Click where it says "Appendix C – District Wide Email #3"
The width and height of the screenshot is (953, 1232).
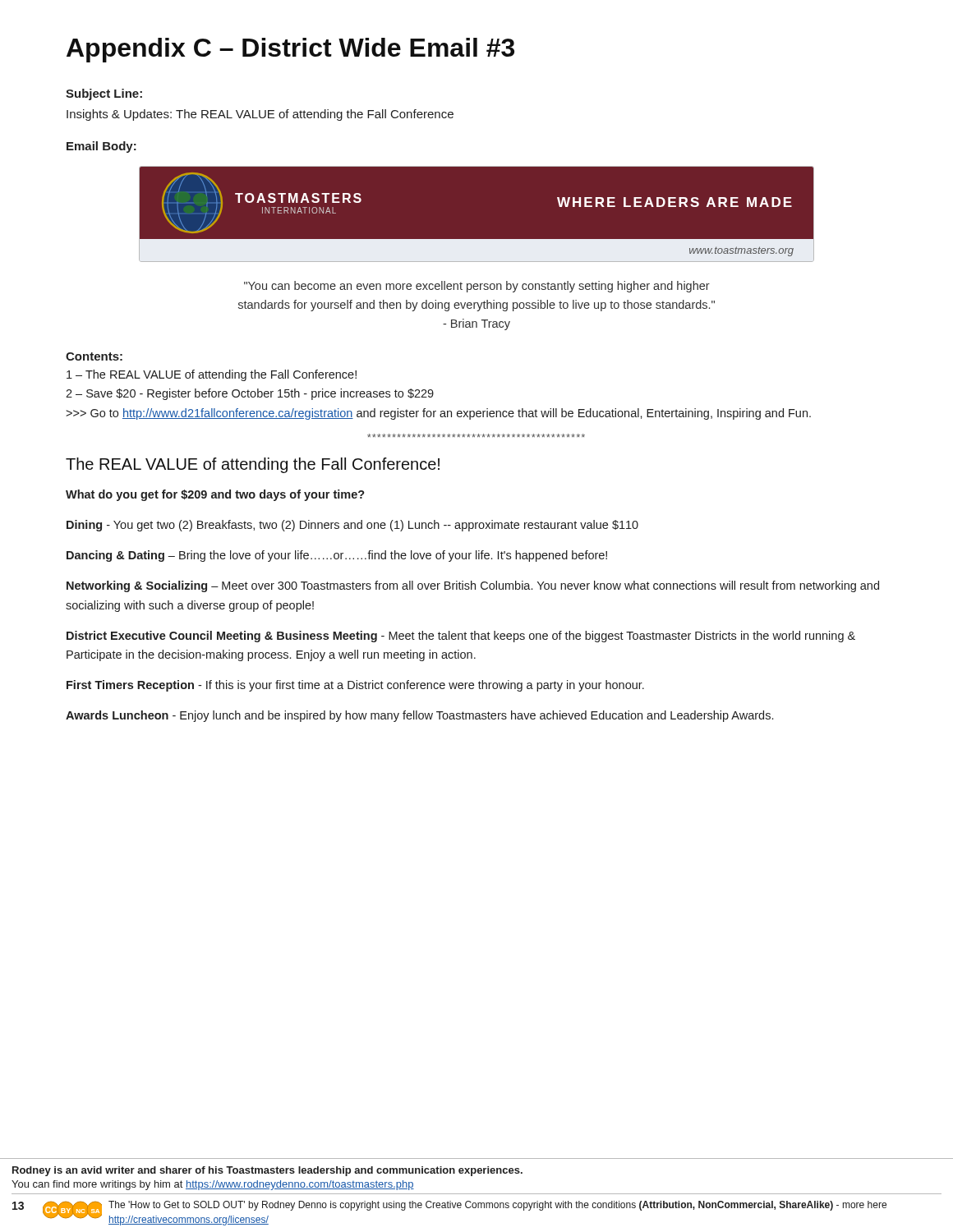476,48
